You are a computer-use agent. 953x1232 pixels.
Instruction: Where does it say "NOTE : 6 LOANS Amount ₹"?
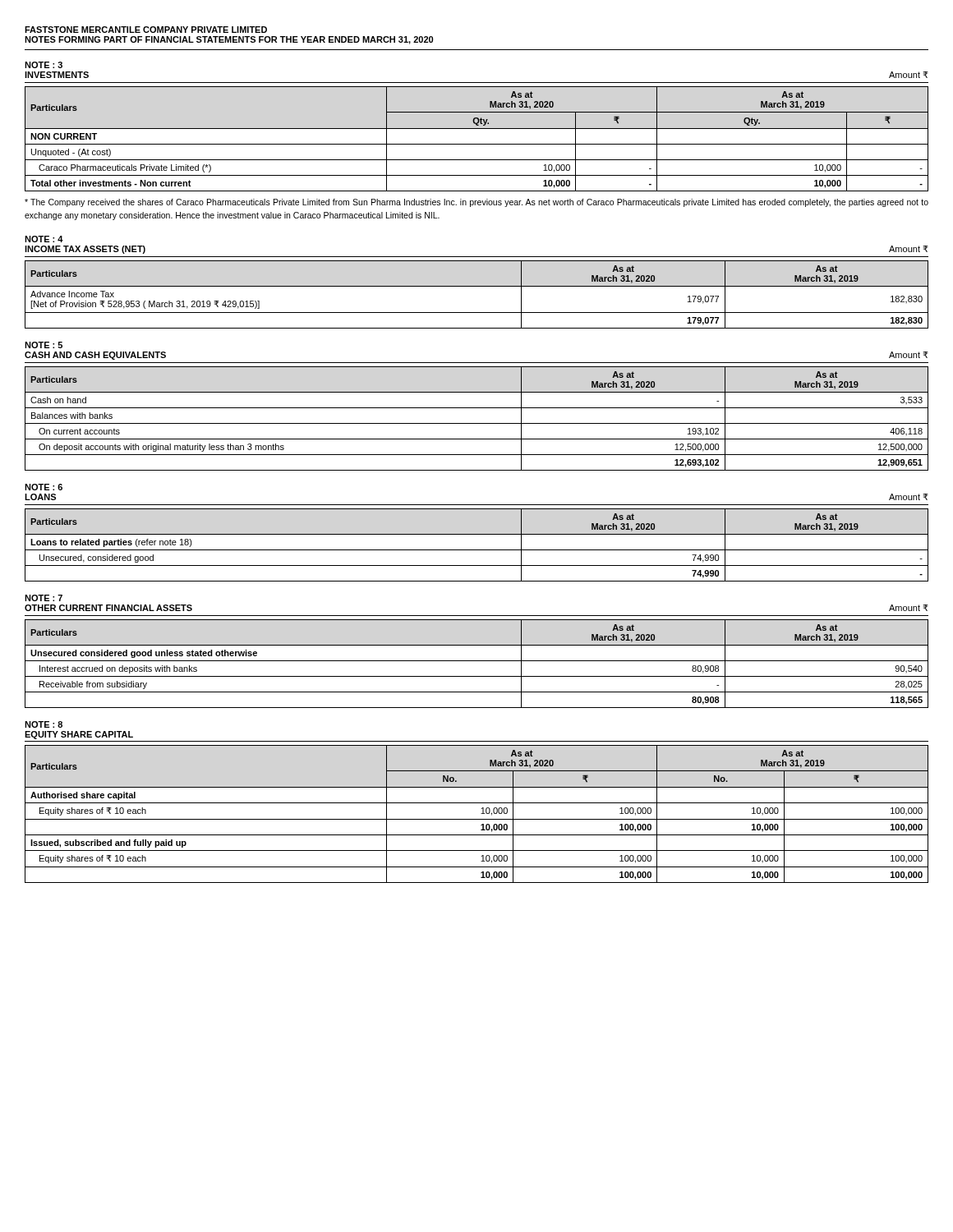476,493
